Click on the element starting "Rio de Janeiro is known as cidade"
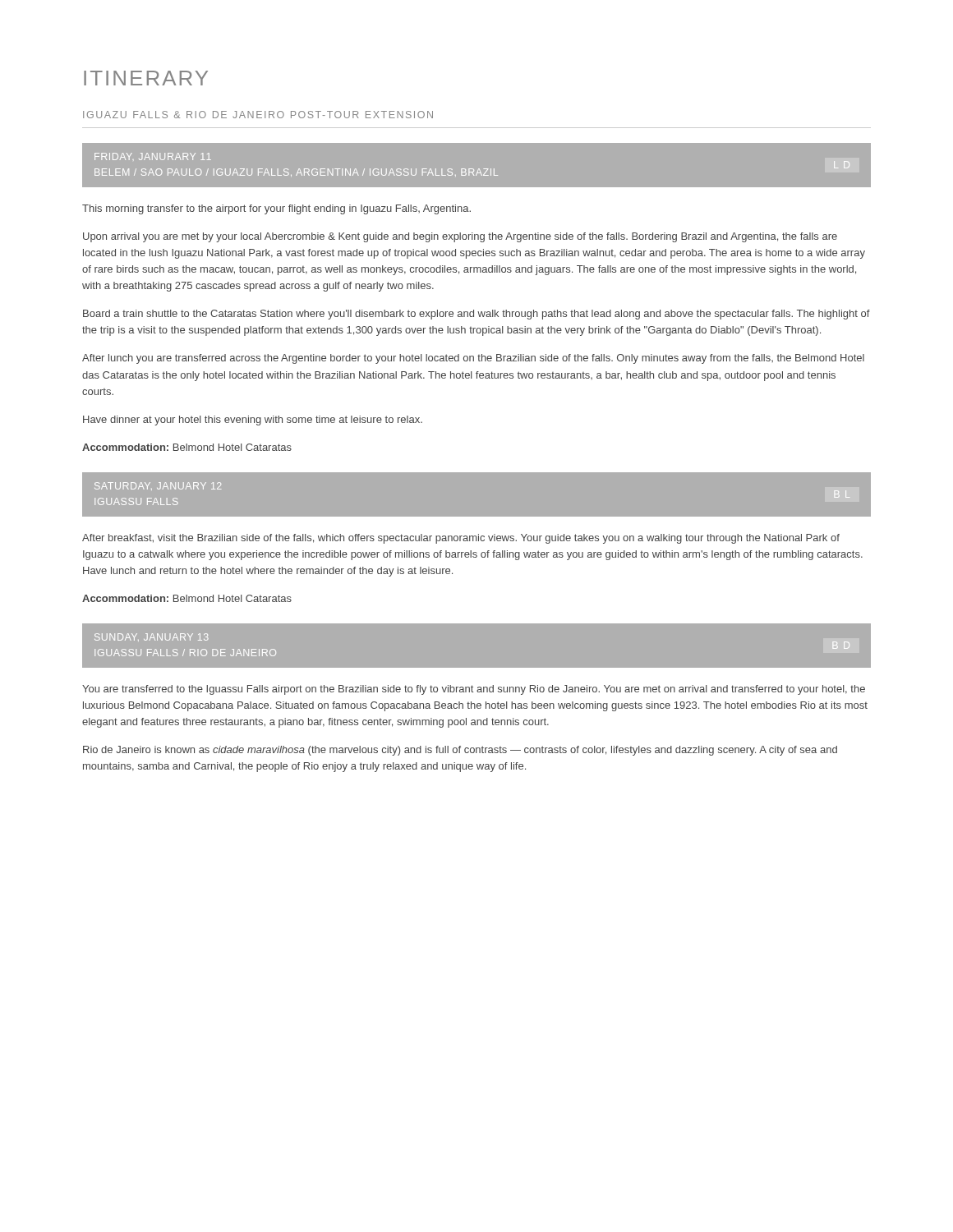The width and height of the screenshot is (953, 1232). coord(476,758)
